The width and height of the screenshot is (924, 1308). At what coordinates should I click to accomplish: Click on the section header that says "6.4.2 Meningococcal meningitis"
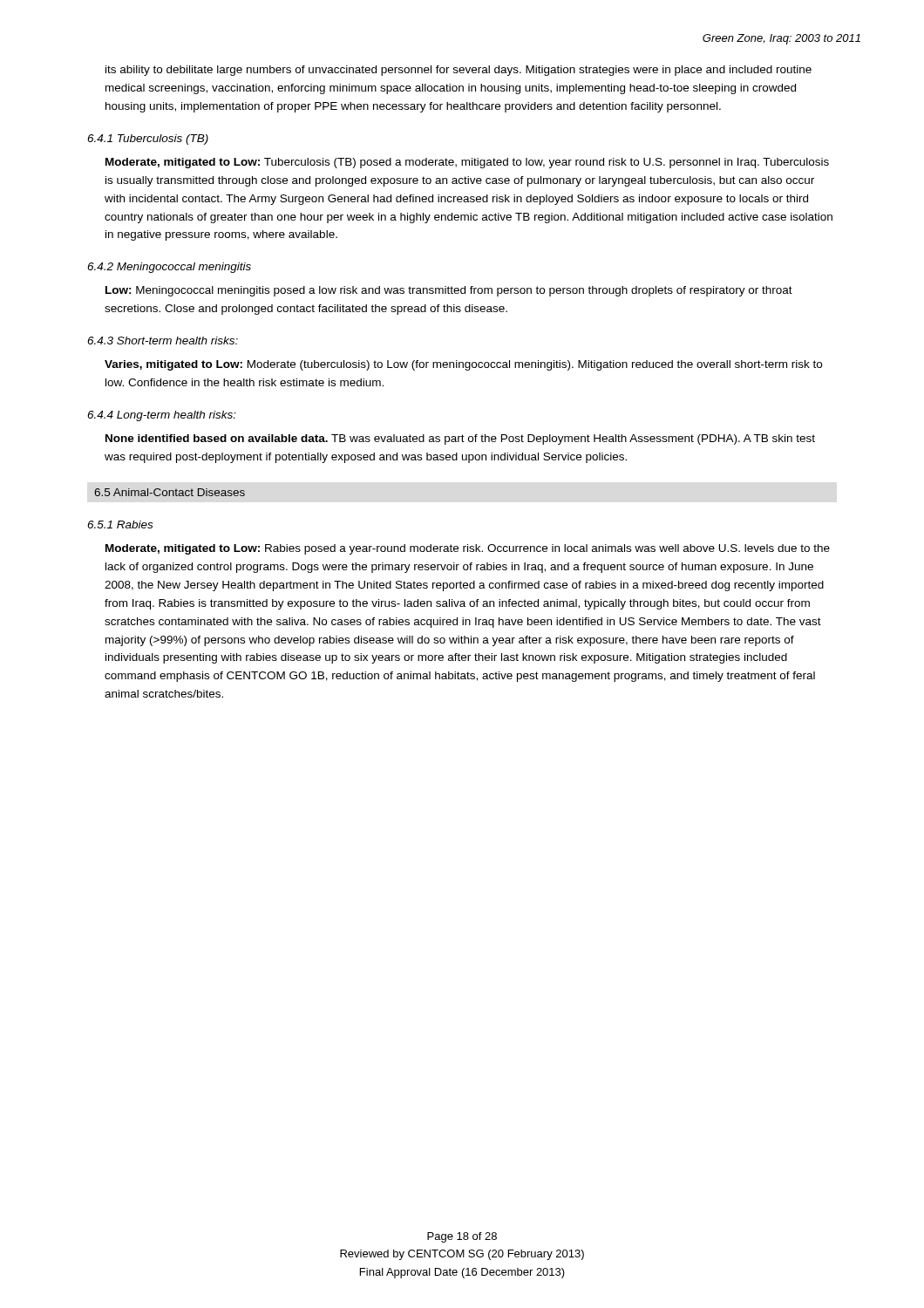pos(169,267)
